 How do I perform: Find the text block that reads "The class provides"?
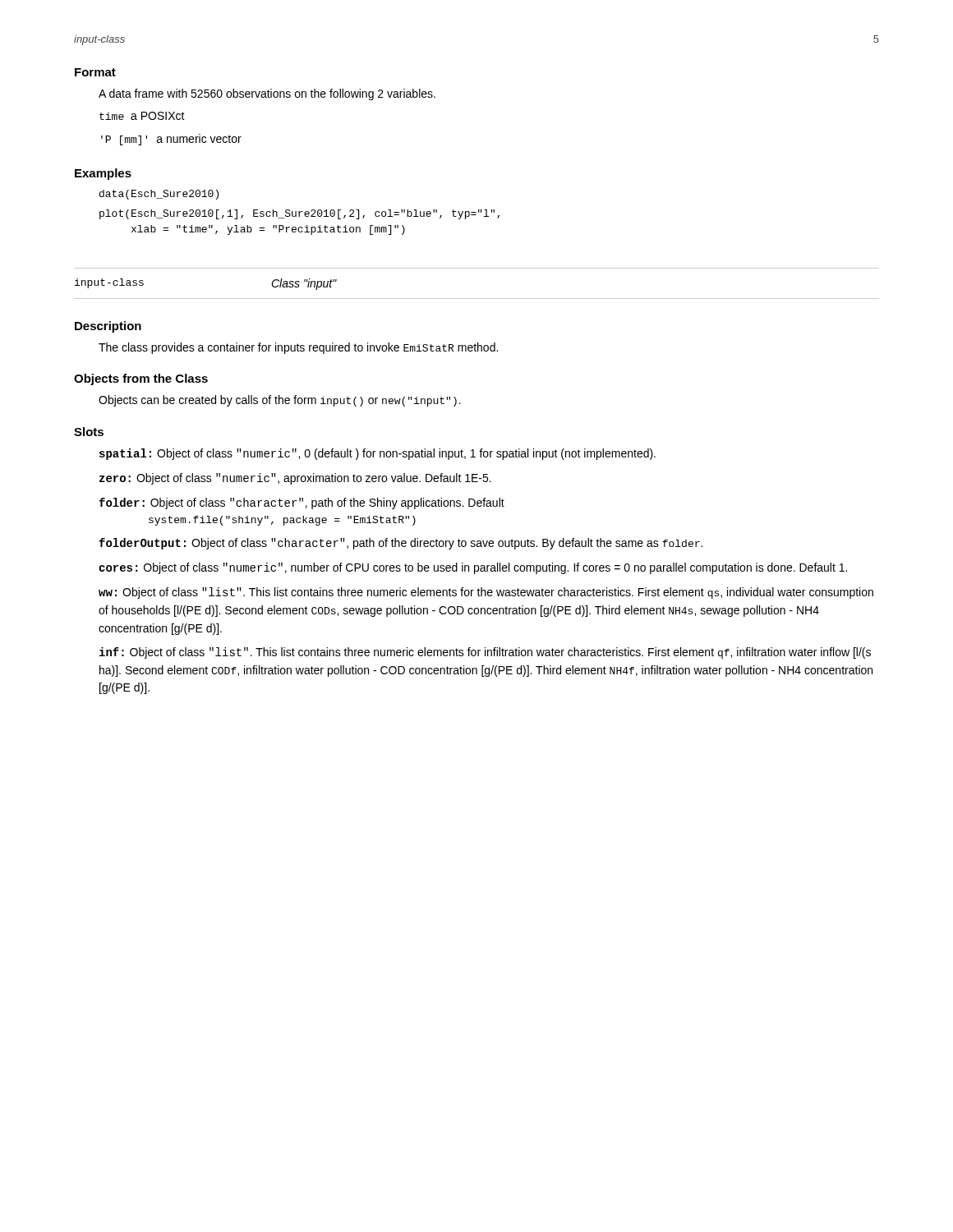pos(299,347)
